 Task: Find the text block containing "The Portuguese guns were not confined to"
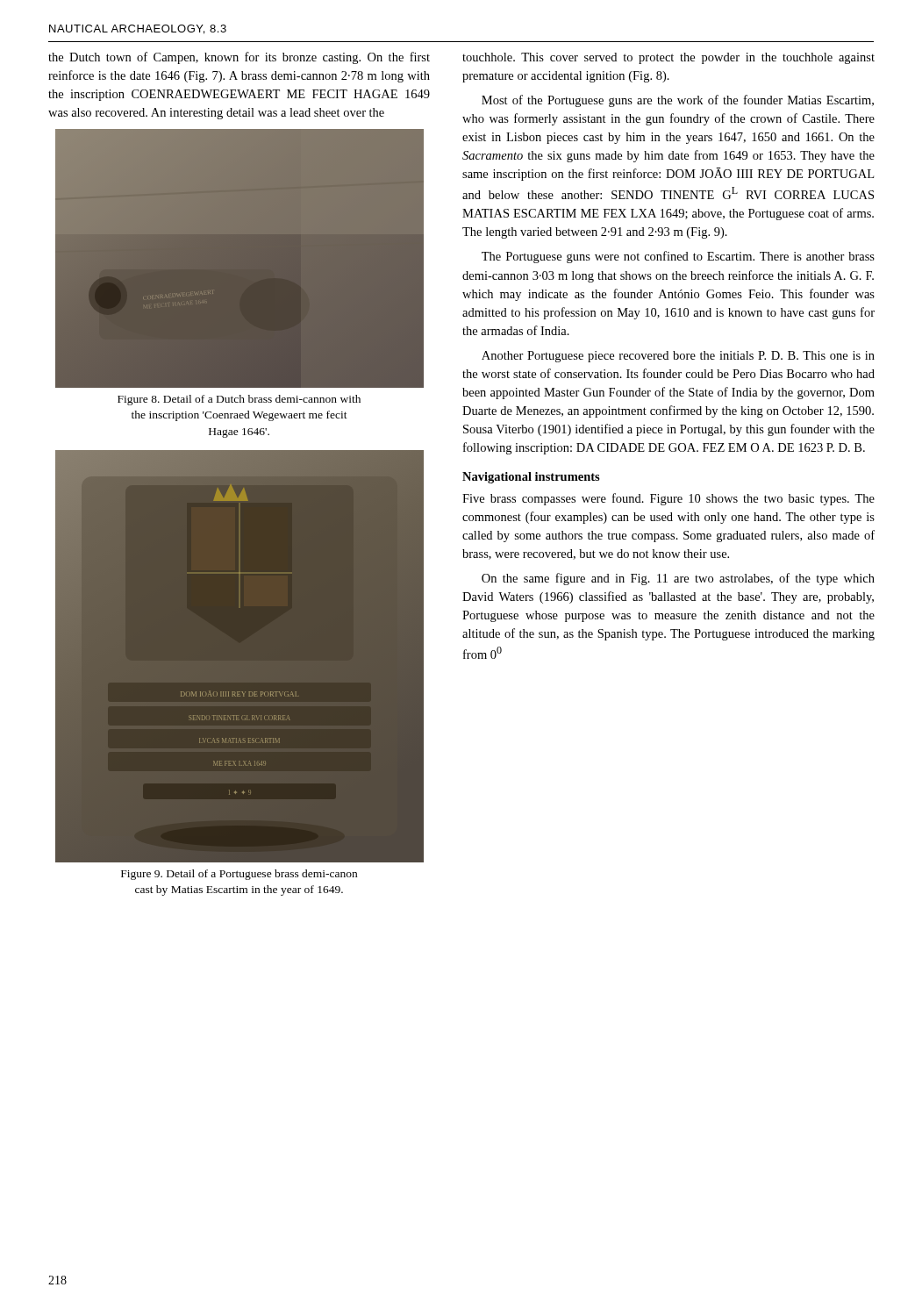tap(668, 294)
